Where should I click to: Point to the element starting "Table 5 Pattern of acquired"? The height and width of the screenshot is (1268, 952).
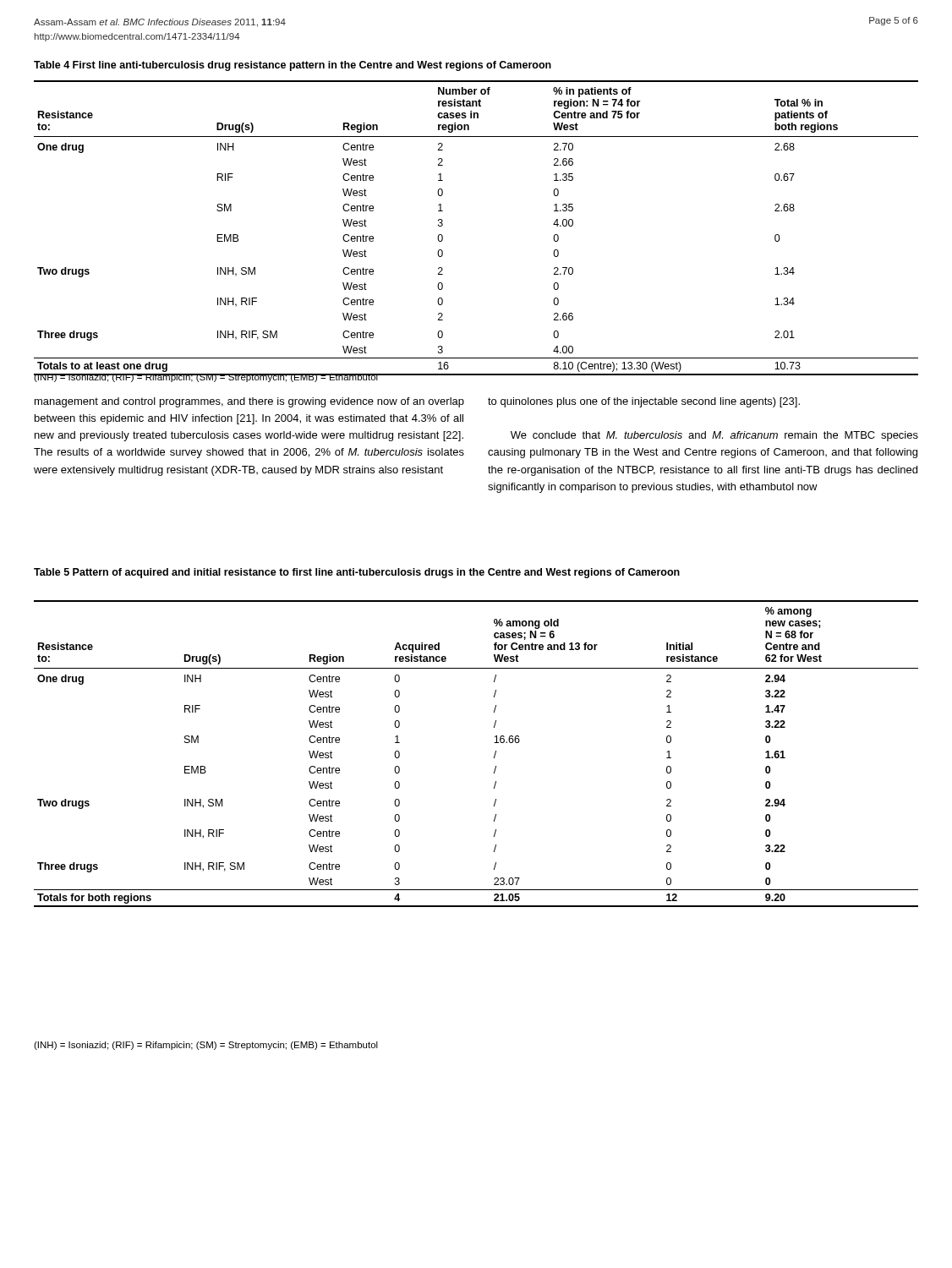pyautogui.click(x=357, y=572)
